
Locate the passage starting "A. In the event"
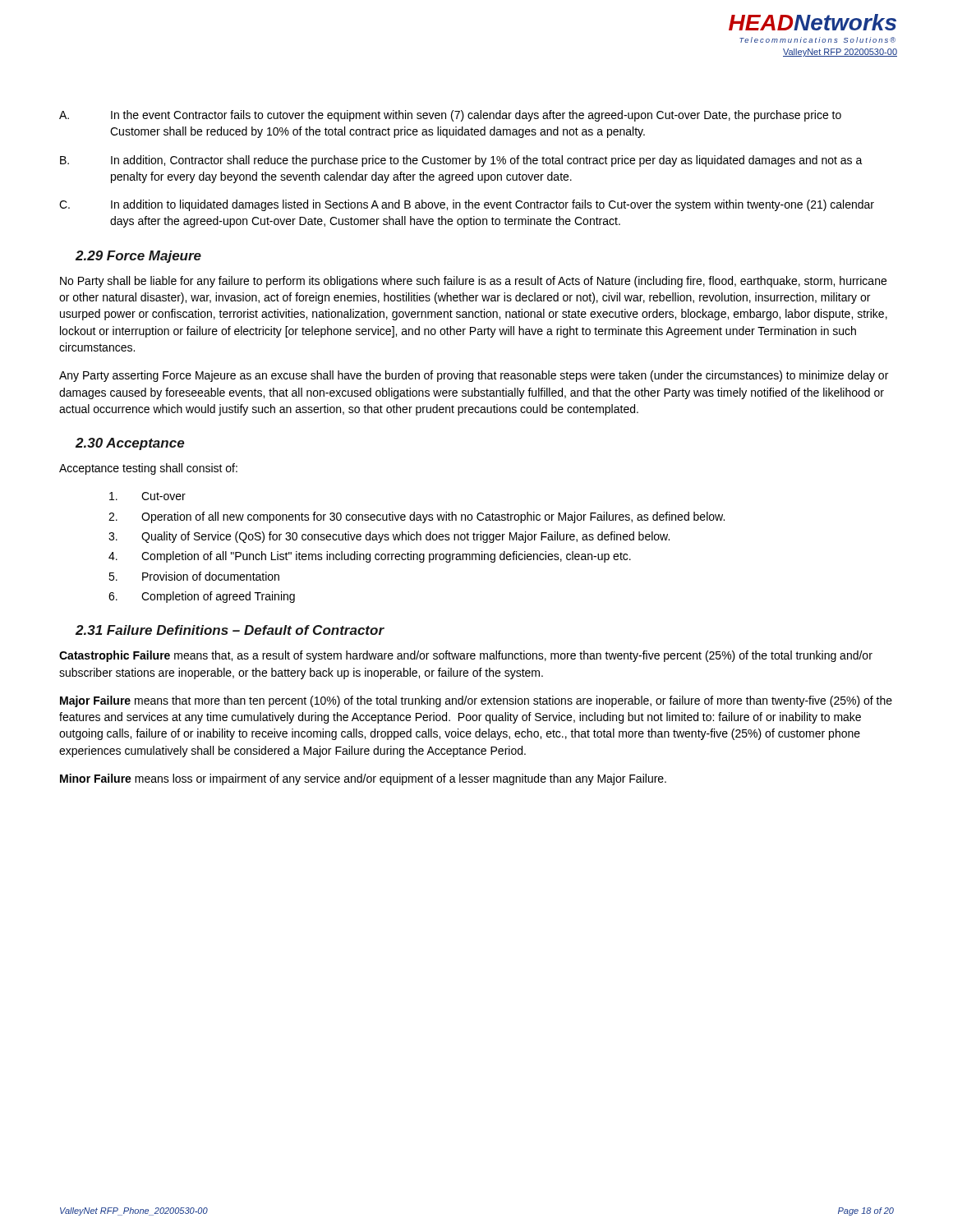pyautogui.click(x=476, y=123)
